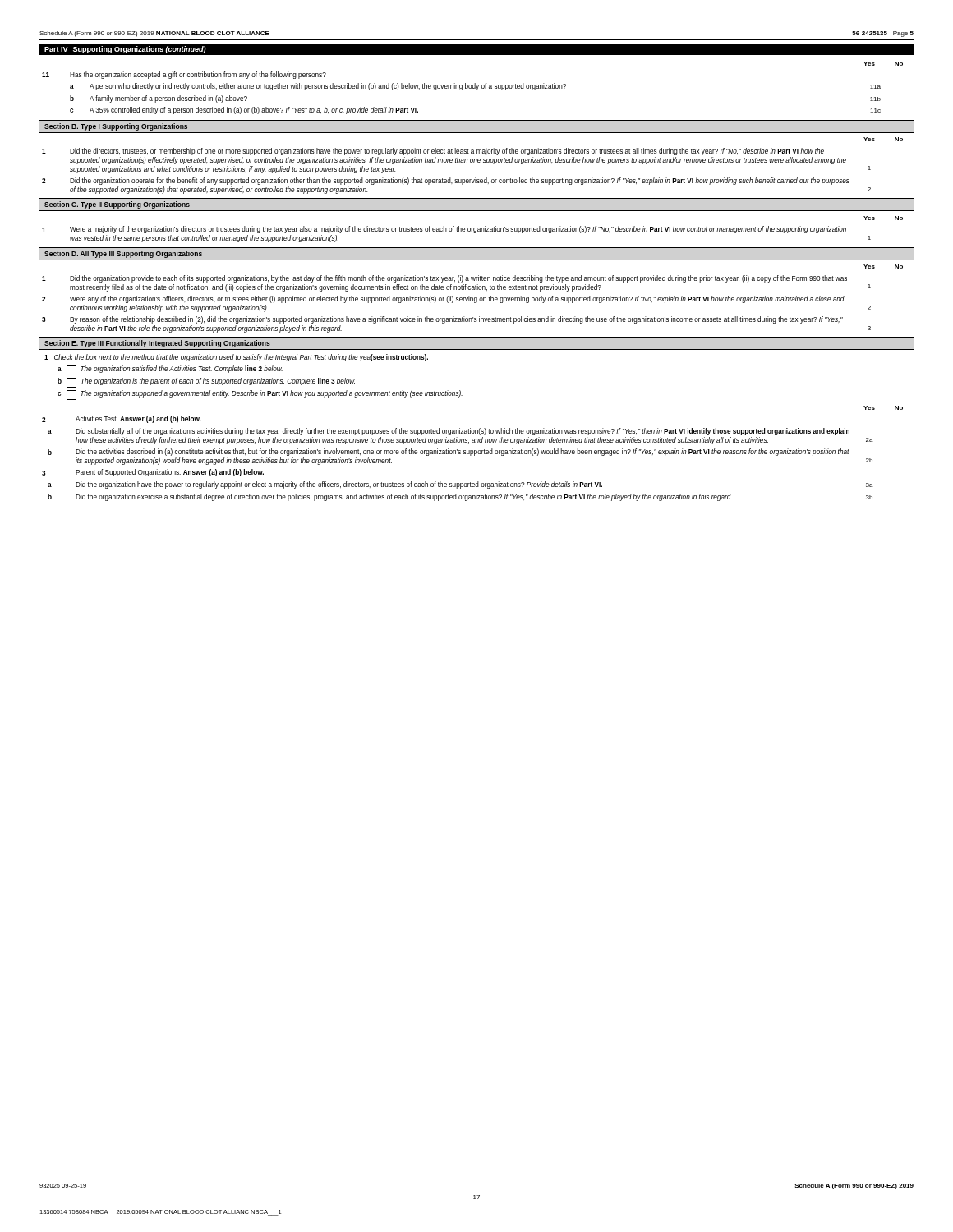Image resolution: width=953 pixels, height=1232 pixels.
Task: Select the table that reads "Were a majority of the"
Action: (x=476, y=229)
